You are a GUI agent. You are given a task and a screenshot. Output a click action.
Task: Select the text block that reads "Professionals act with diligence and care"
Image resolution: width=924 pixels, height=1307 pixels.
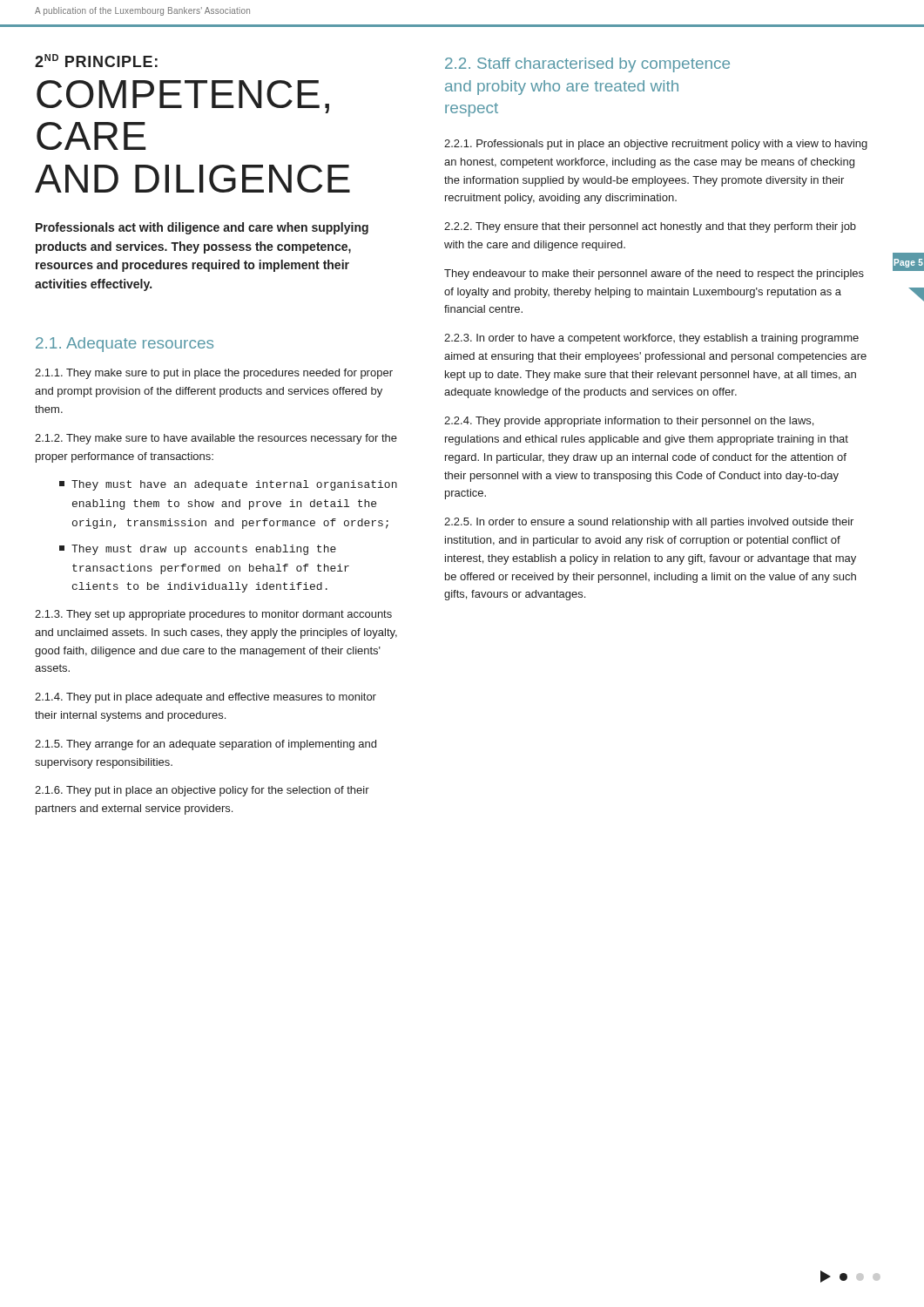[x=202, y=256]
